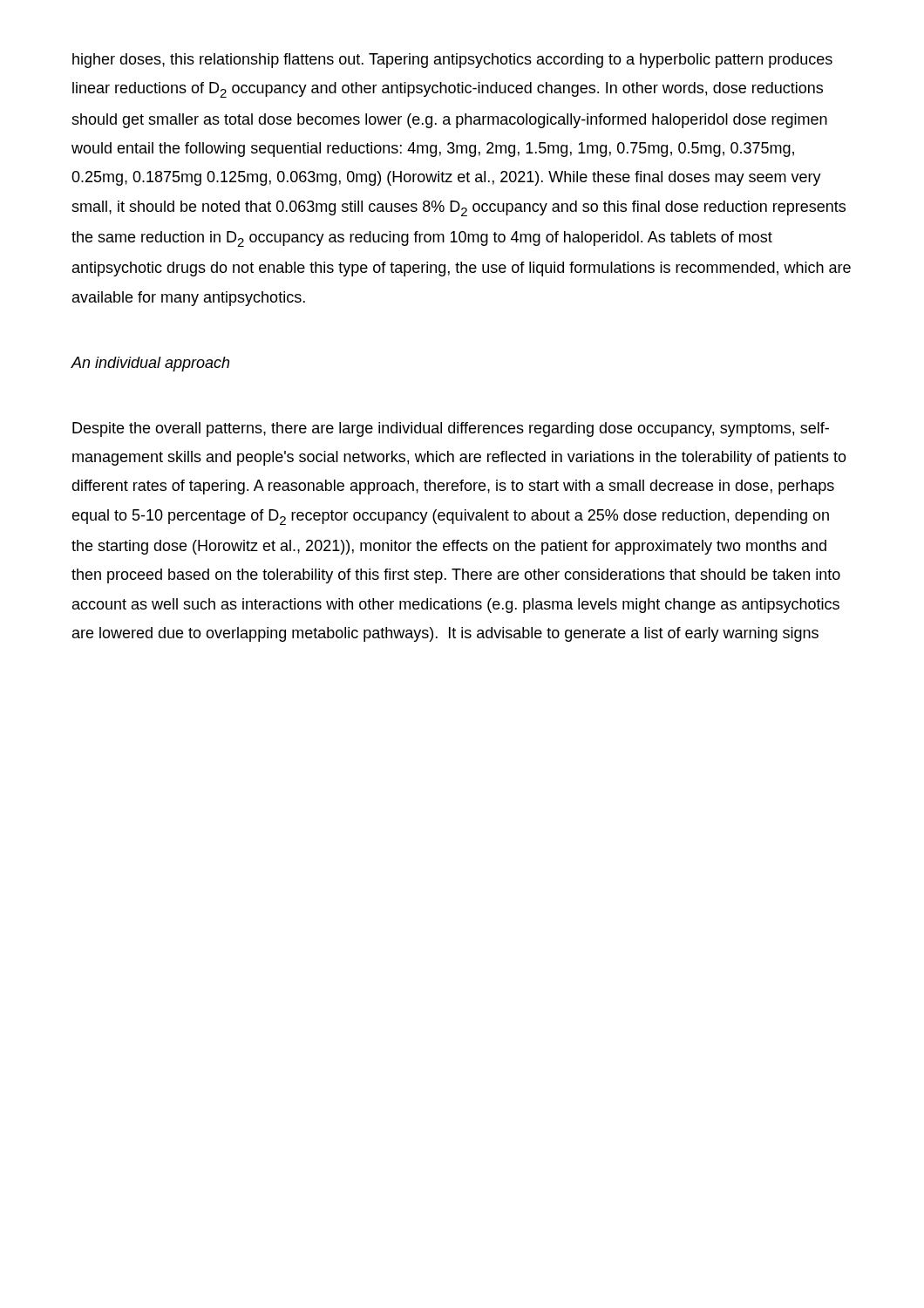Find the region starting "Despite the overall patterns, there are"
Viewport: 924px width, 1308px height.
(459, 530)
